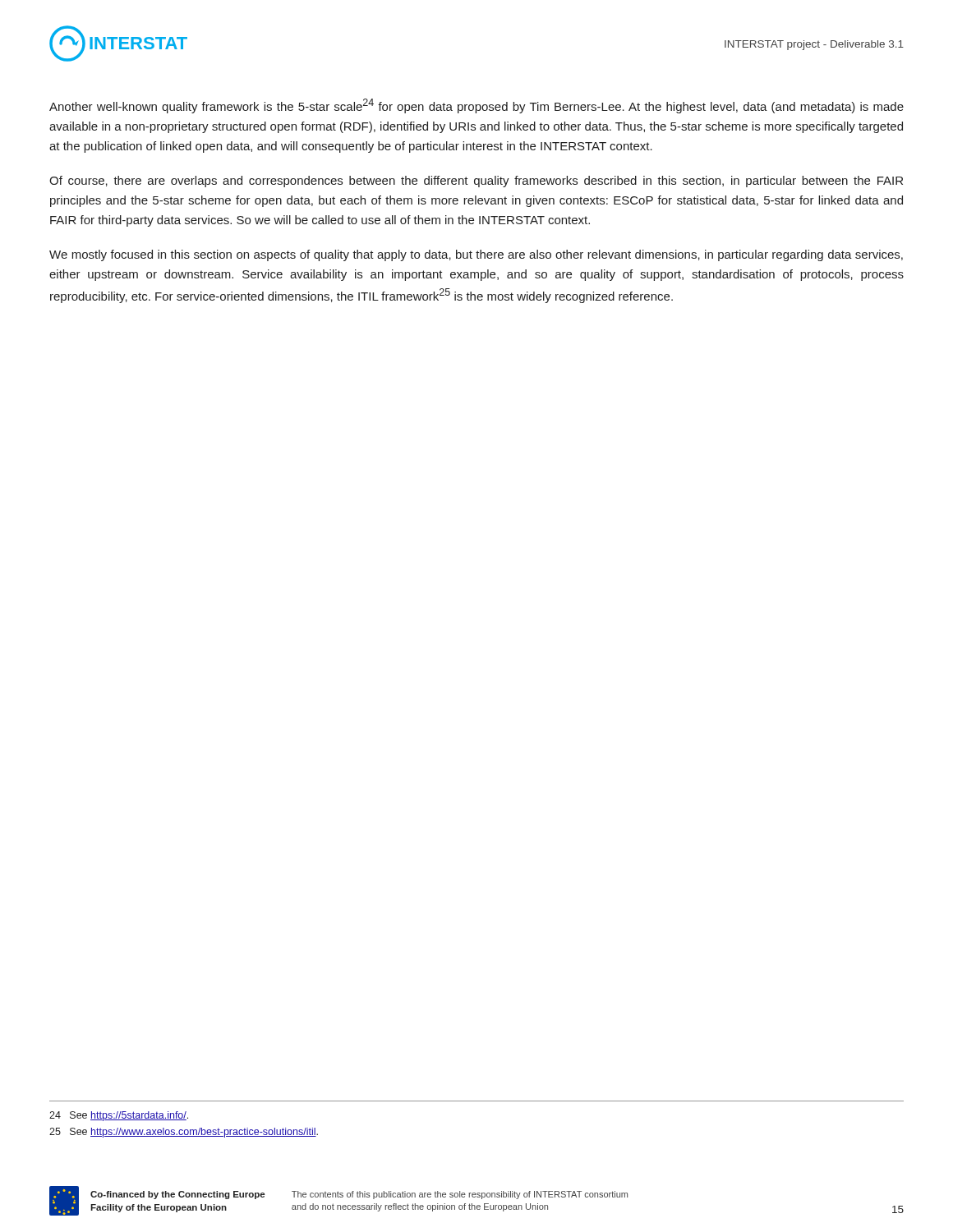Find the text block that says "Of course, there are overlaps and correspondences between"
The height and width of the screenshot is (1232, 953).
[x=476, y=200]
